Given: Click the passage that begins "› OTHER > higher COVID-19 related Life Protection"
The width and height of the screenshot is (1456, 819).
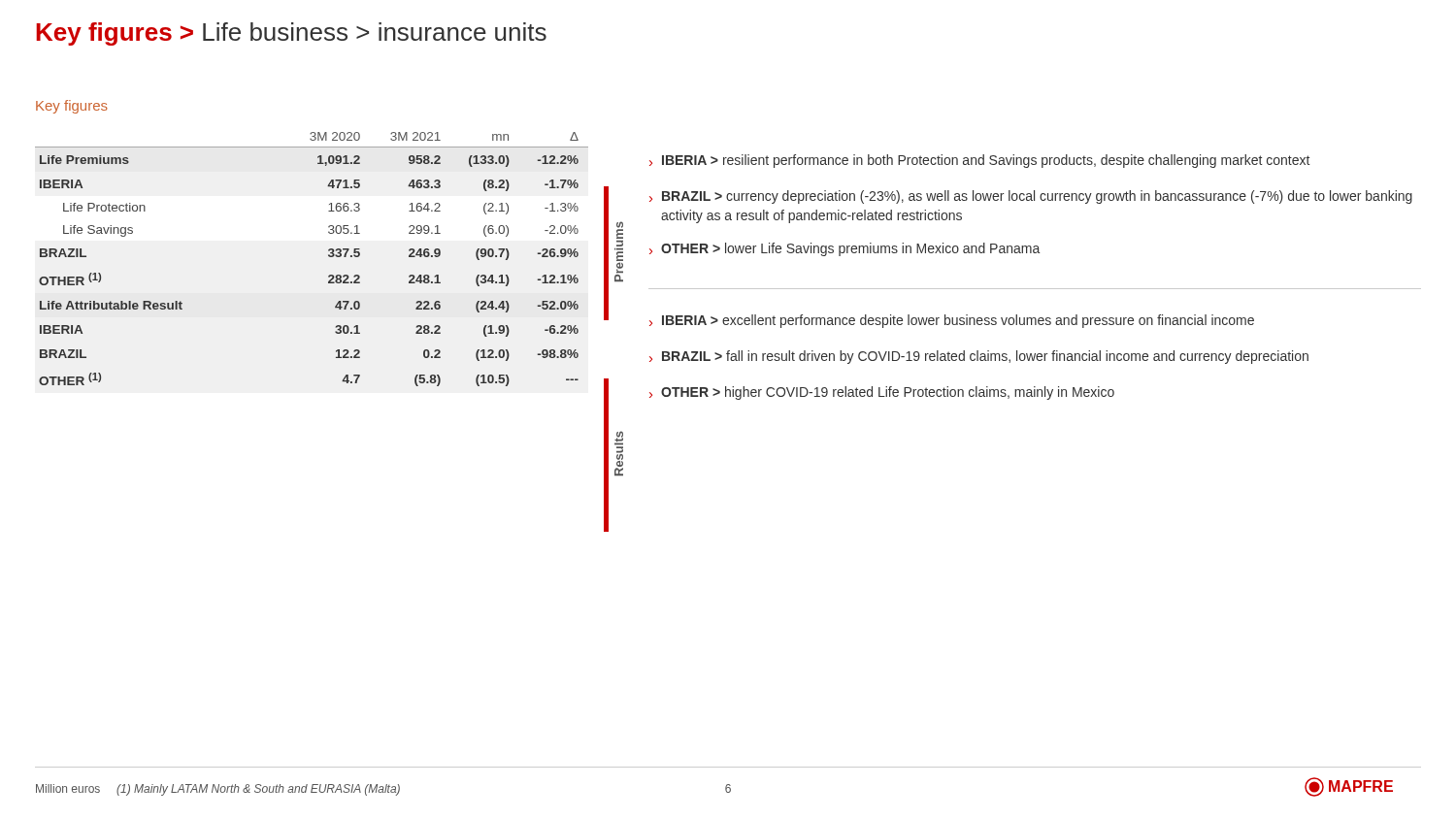Looking at the screenshot, I should (881, 393).
